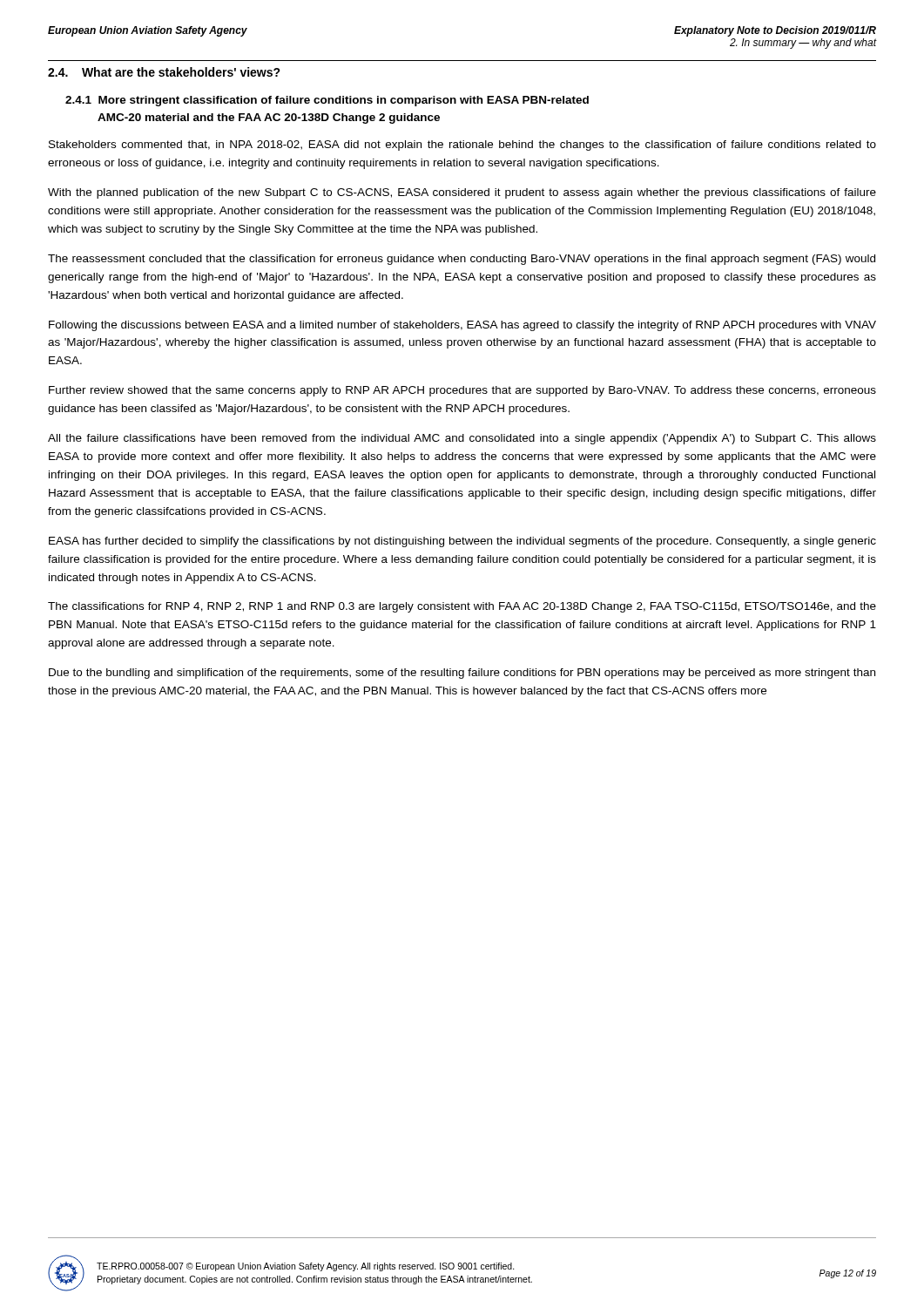Find the block on this page that starts "All the failure classifications have been removed from"
924x1307 pixels.
click(462, 474)
